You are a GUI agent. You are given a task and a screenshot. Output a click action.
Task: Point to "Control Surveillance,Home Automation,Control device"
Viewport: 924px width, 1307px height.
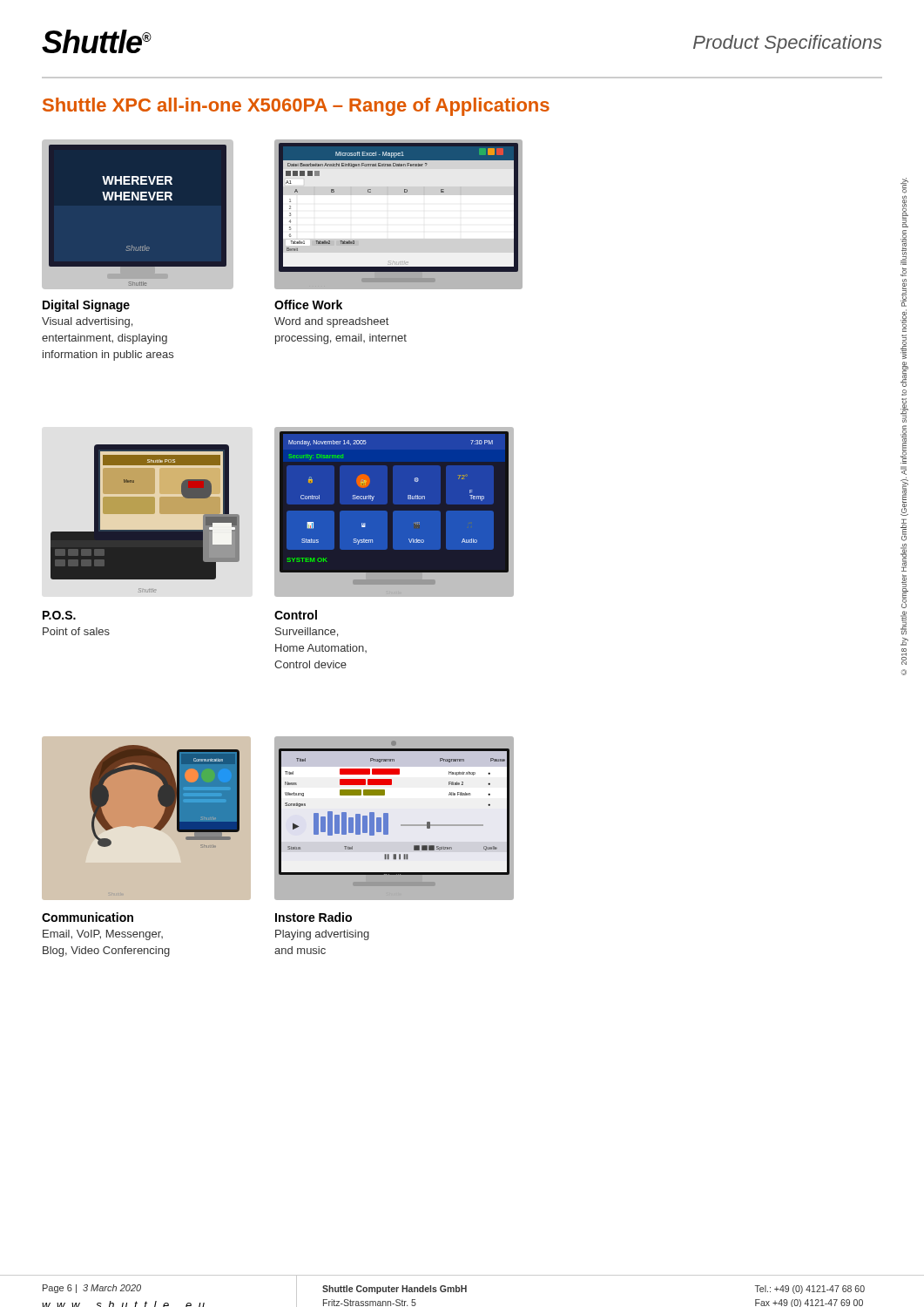pyautogui.click(x=296, y=615)
